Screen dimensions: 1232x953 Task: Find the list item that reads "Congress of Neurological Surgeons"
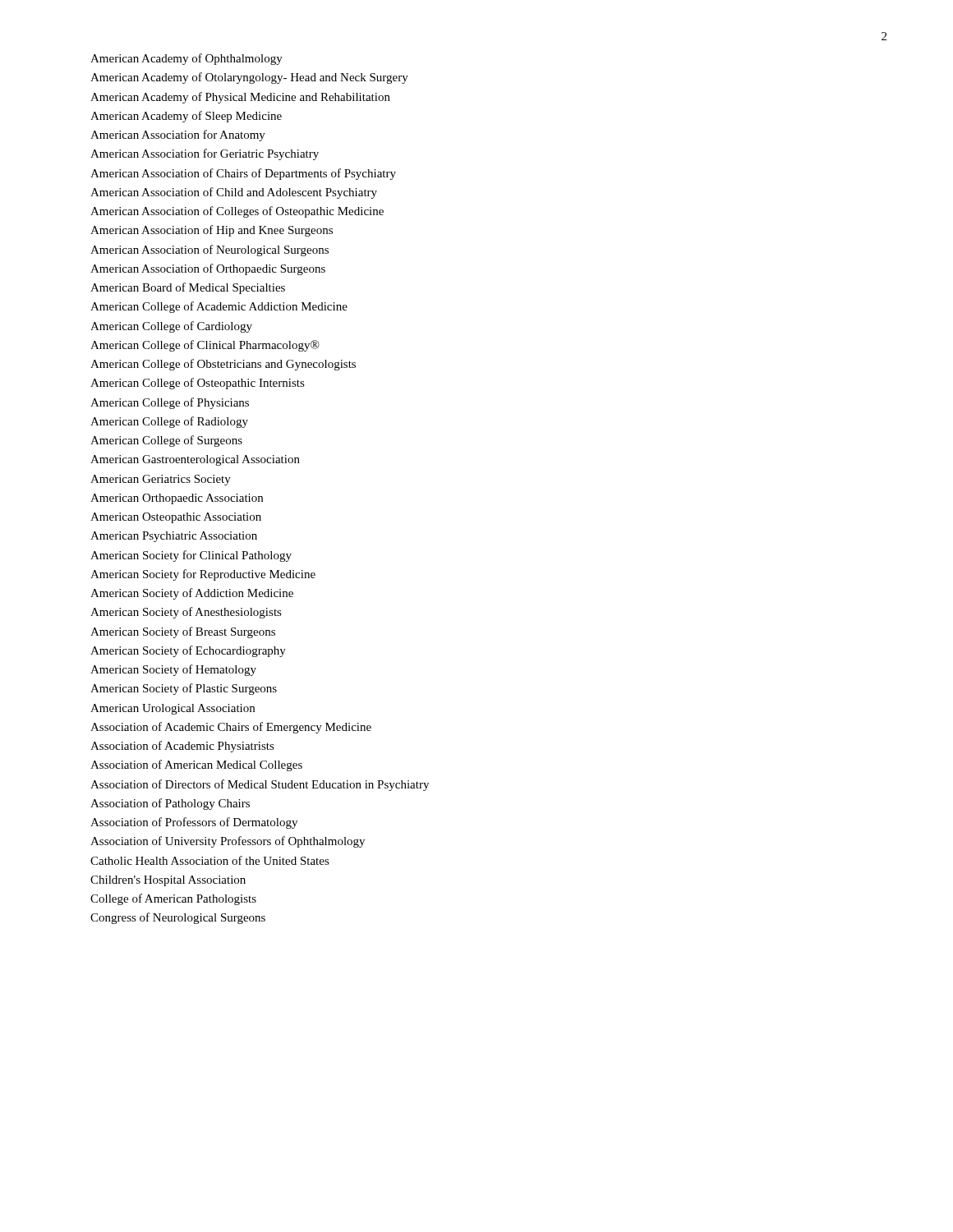coord(178,918)
